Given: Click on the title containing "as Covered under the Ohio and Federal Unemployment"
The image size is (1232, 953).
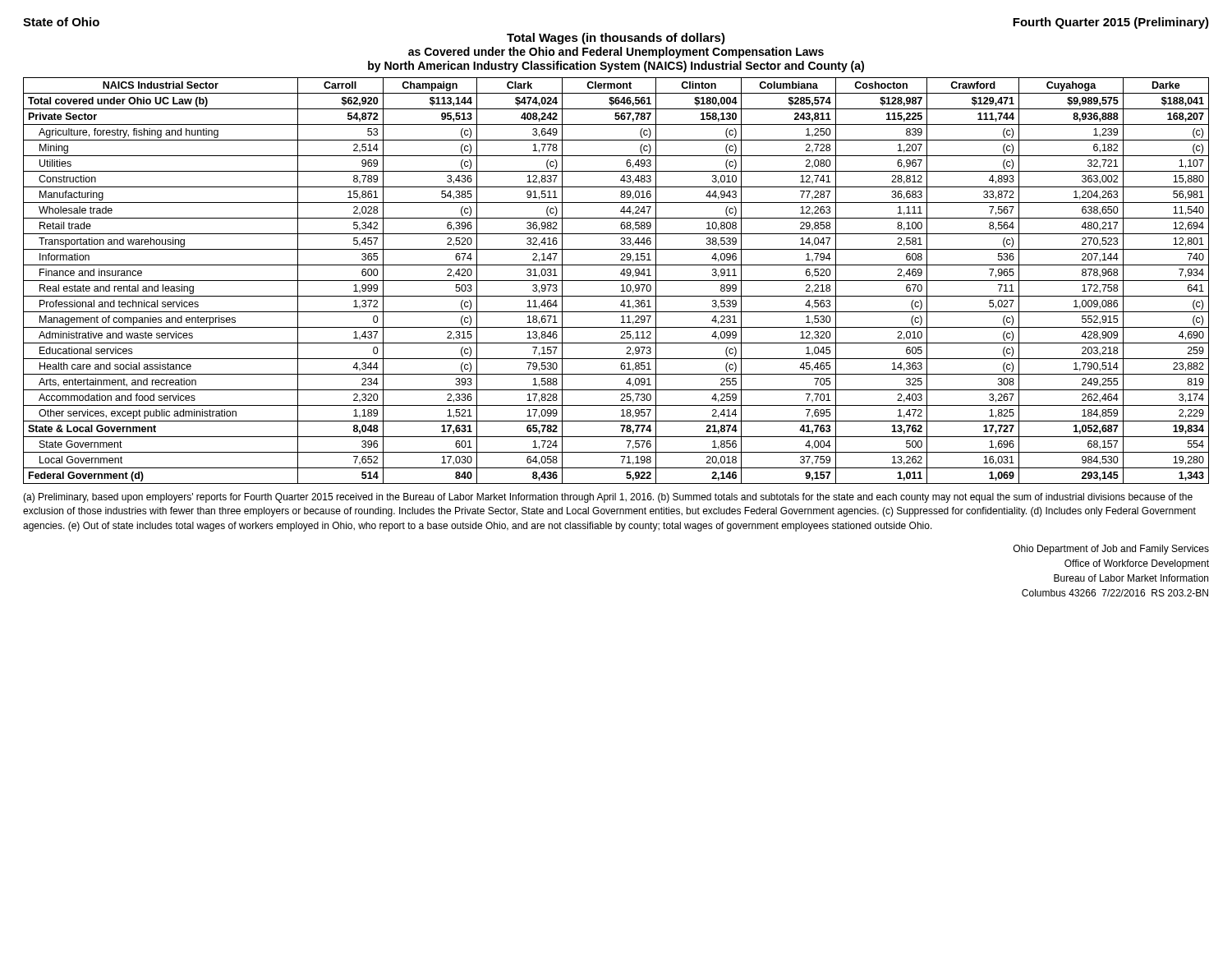Looking at the screenshot, I should pyautogui.click(x=616, y=52).
